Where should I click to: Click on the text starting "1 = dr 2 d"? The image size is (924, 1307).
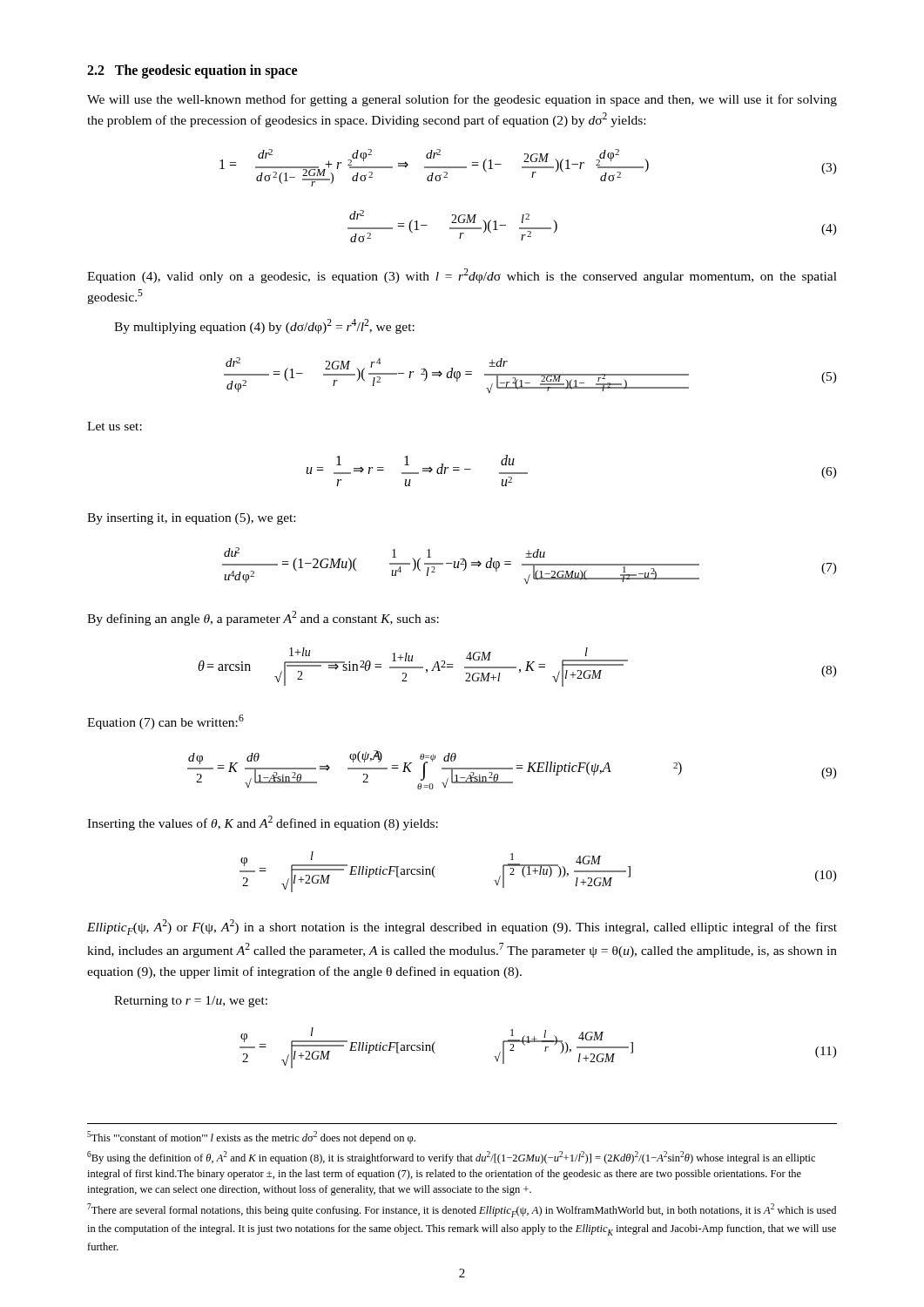click(x=523, y=166)
